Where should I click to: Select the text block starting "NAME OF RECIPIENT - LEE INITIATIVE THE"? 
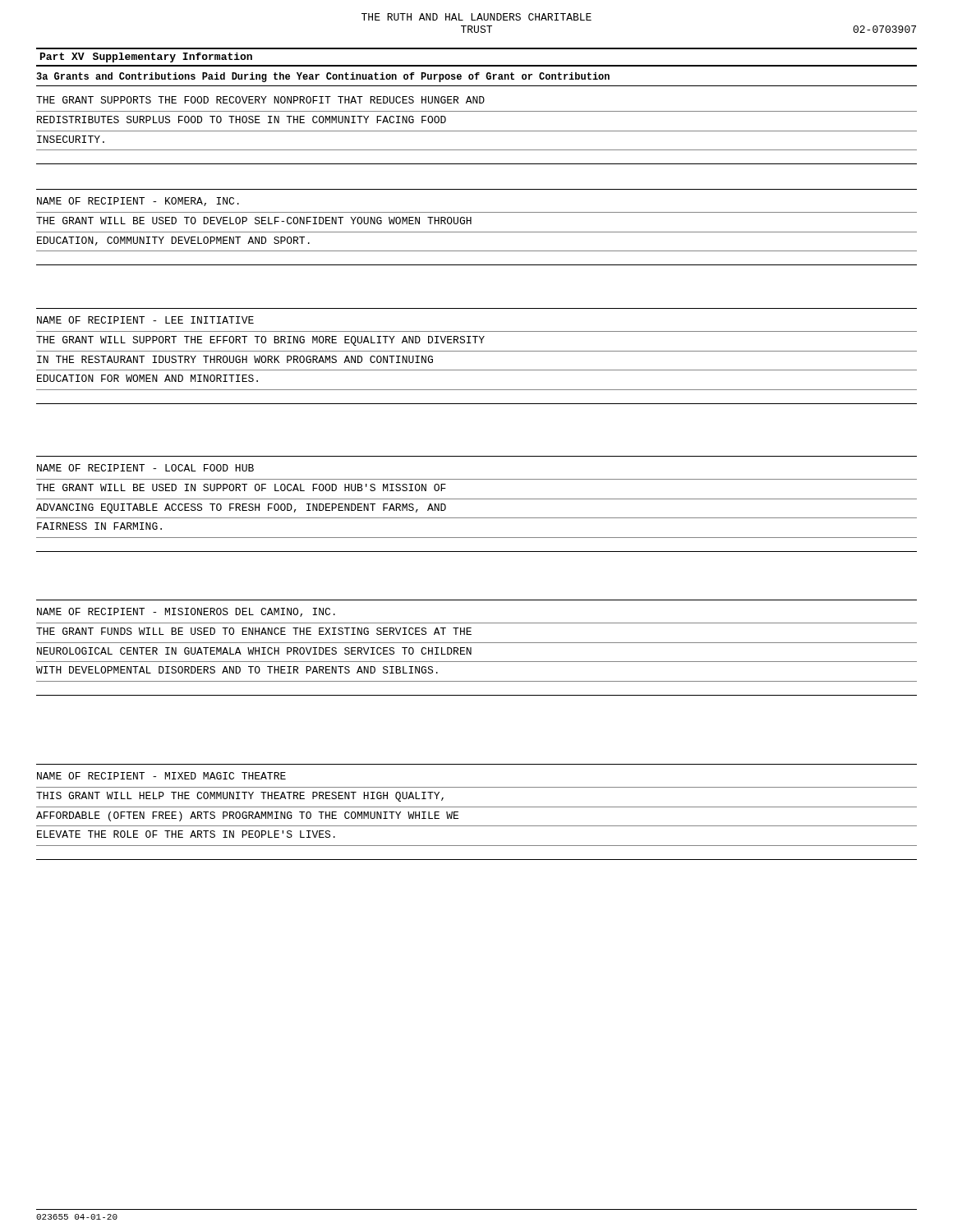click(x=476, y=356)
